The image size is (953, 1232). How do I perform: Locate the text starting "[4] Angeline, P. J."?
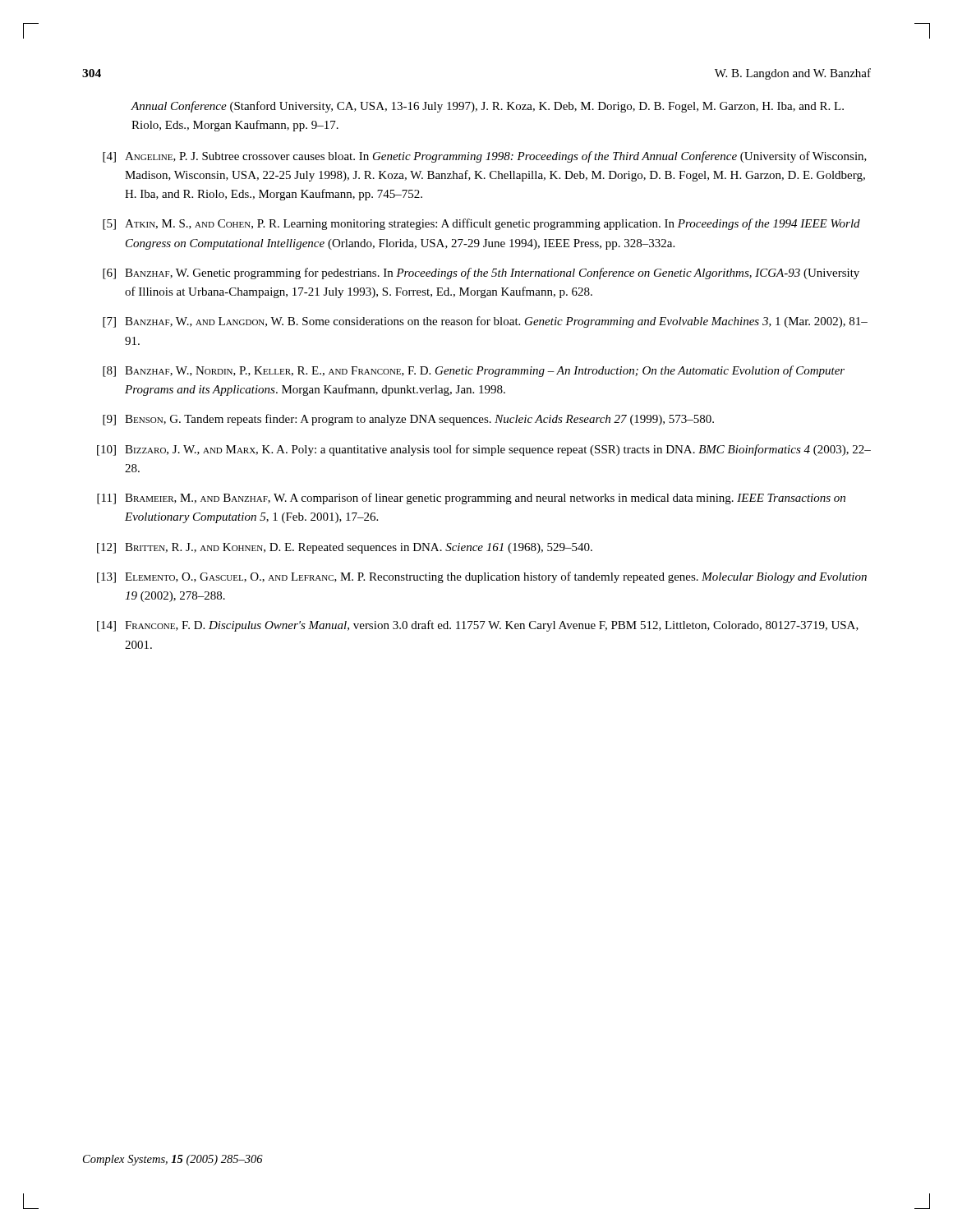pos(476,175)
